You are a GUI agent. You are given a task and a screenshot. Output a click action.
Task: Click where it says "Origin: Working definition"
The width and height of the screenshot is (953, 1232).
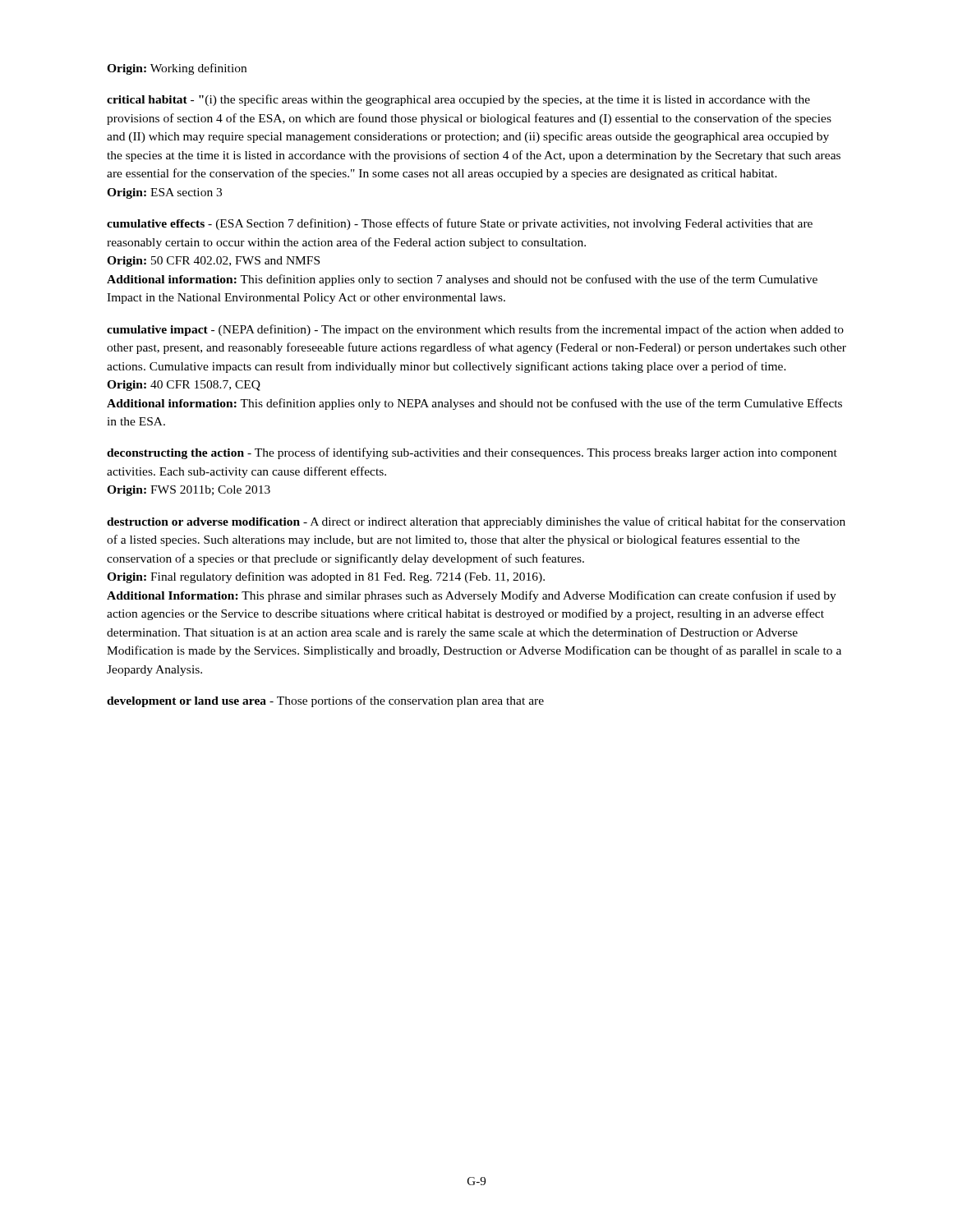click(177, 68)
